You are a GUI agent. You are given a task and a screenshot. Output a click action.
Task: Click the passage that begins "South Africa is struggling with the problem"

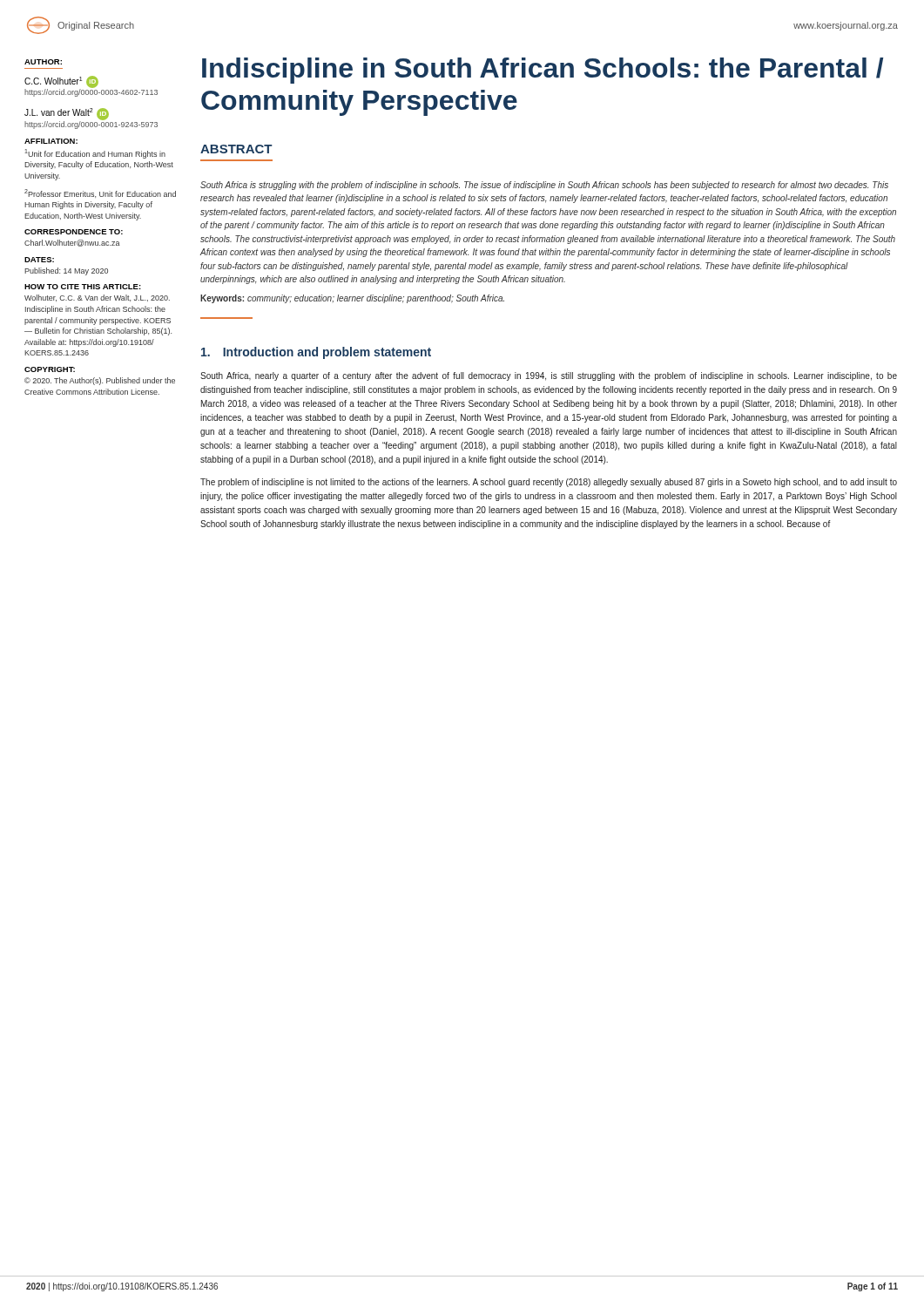(549, 232)
